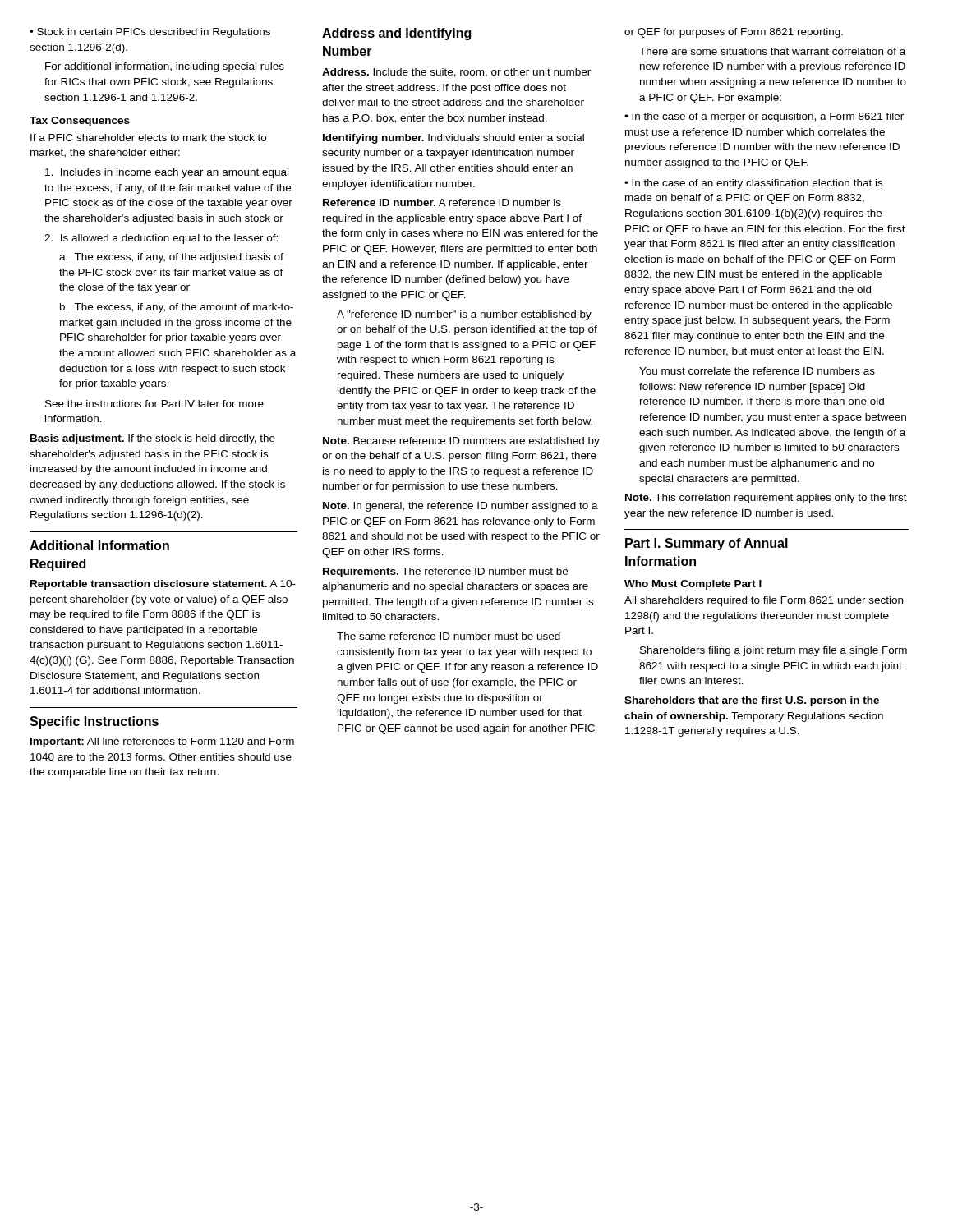Click on the text block that says "A "reference ID number""
This screenshot has height=1232, width=953.
pos(468,368)
